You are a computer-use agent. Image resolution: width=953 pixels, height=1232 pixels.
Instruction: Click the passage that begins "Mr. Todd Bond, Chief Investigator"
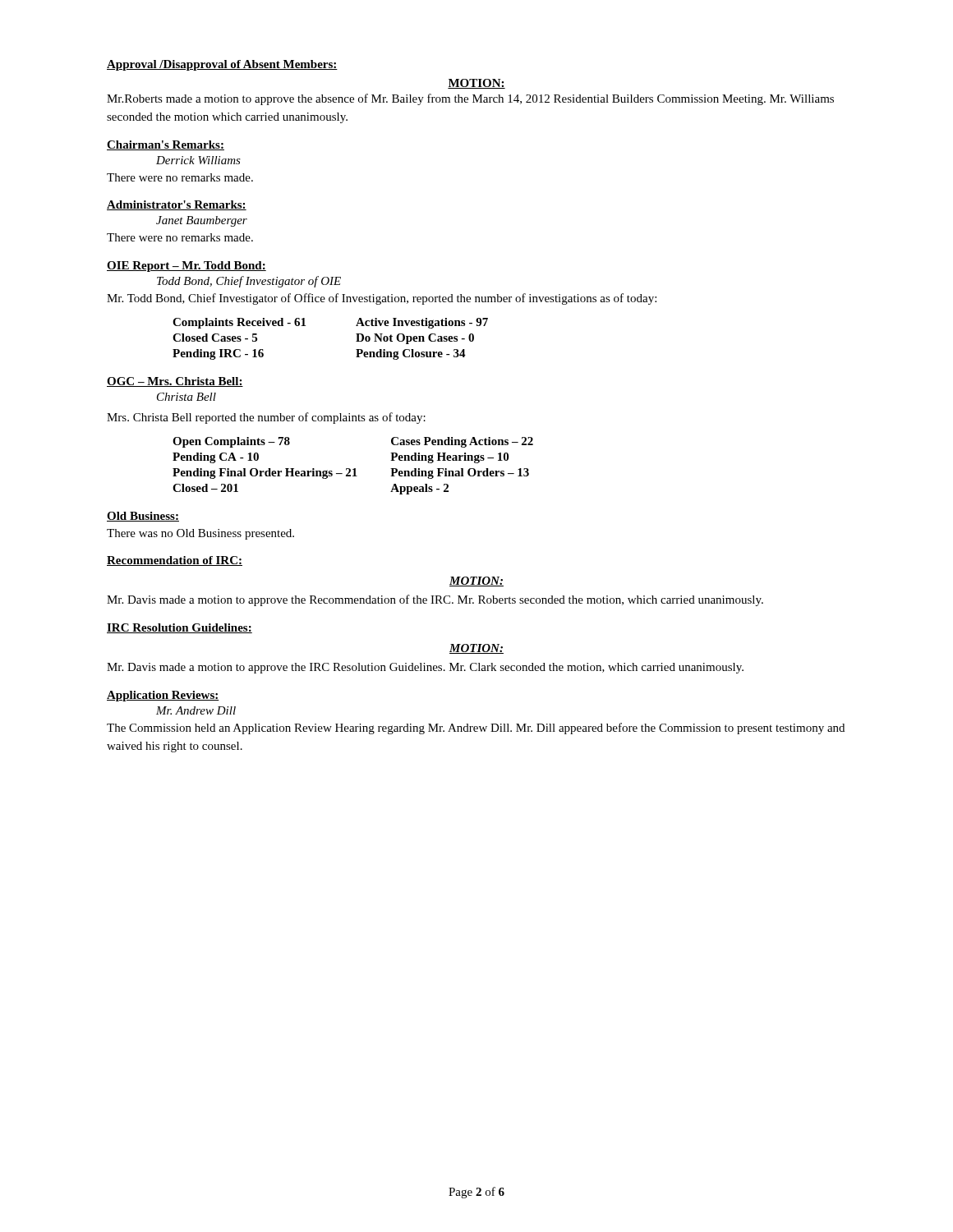(x=382, y=298)
